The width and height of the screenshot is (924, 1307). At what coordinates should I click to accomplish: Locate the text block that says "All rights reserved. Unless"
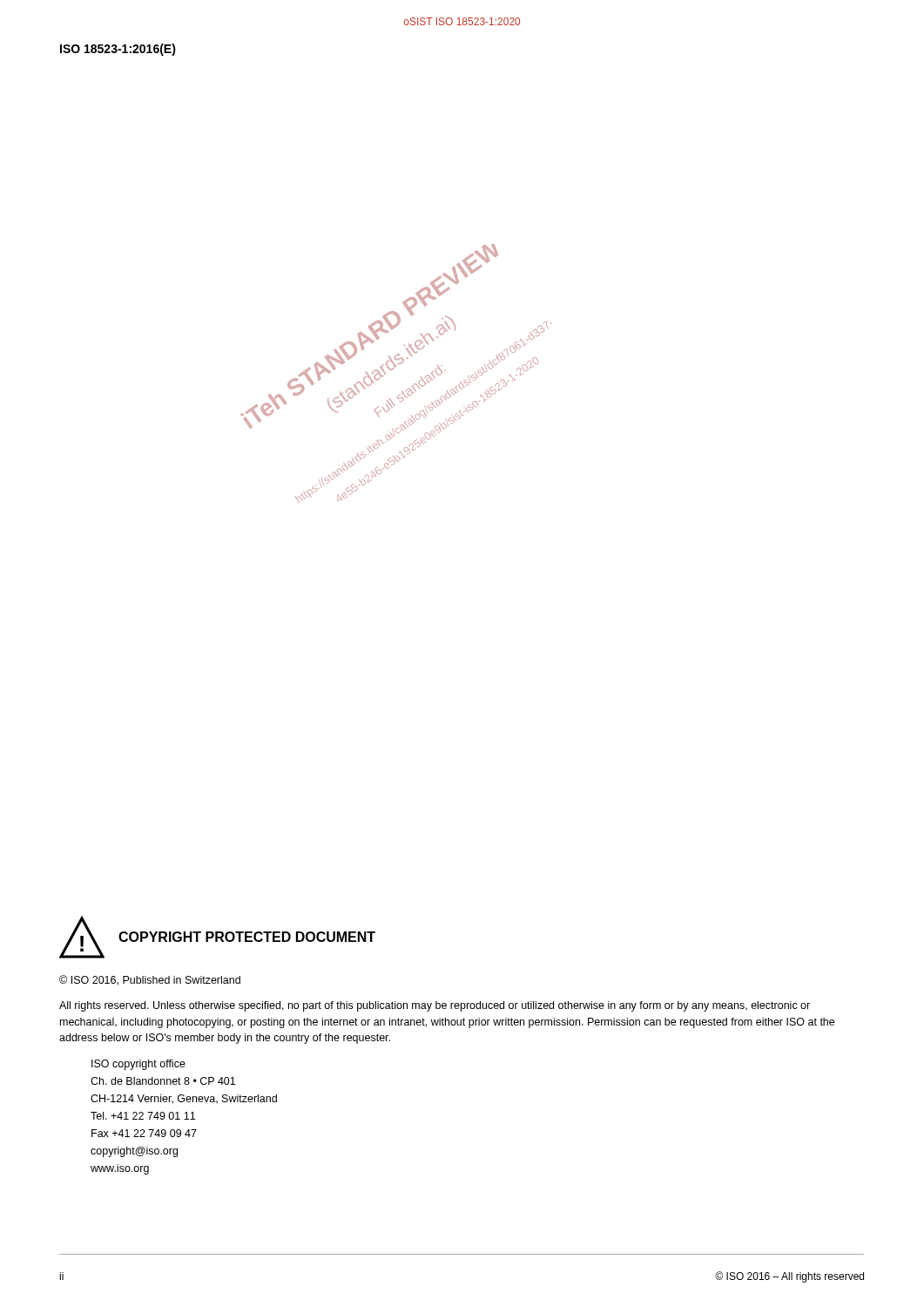(447, 1022)
